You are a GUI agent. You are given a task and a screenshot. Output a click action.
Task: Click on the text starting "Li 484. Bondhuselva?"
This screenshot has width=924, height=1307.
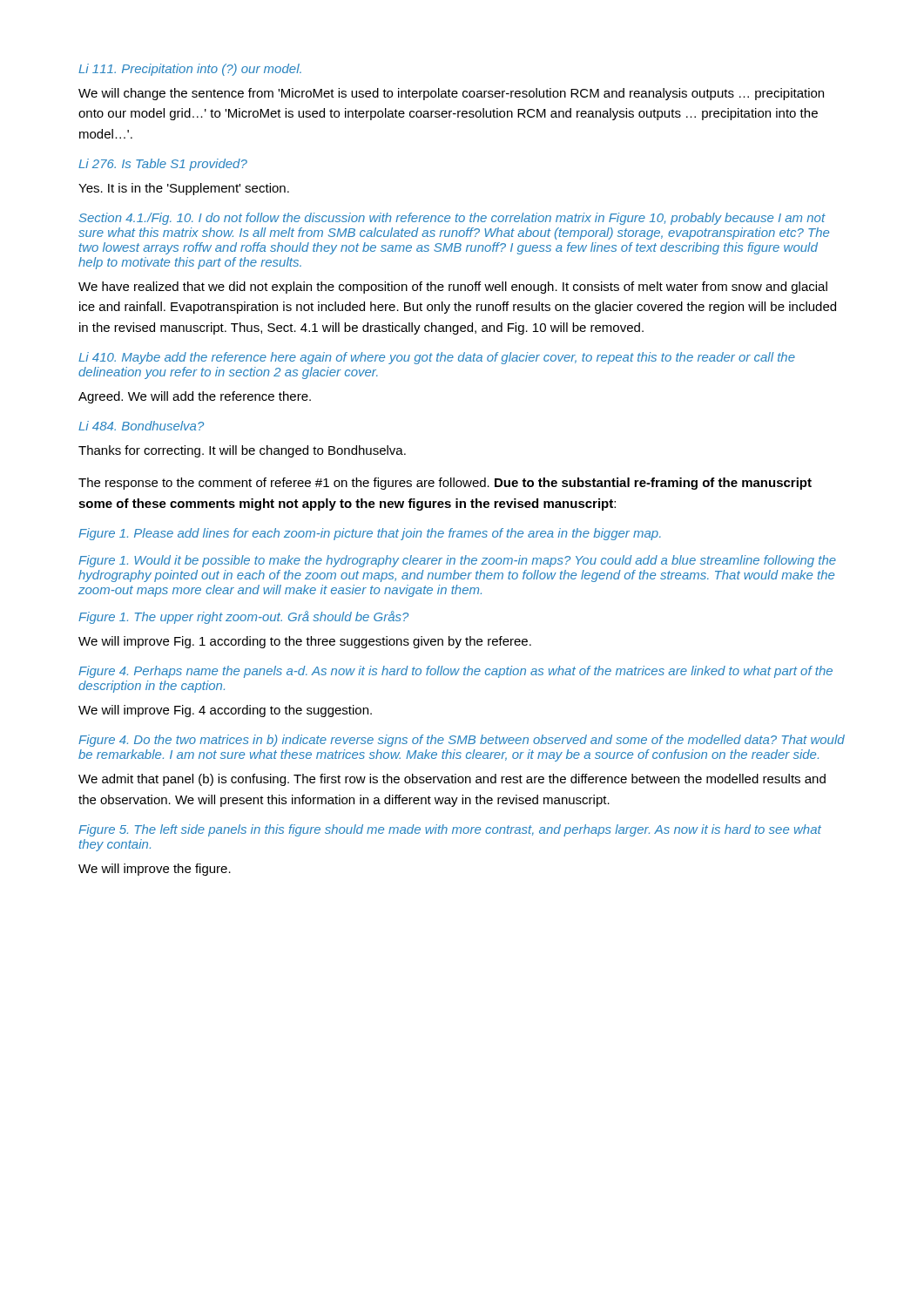point(141,426)
